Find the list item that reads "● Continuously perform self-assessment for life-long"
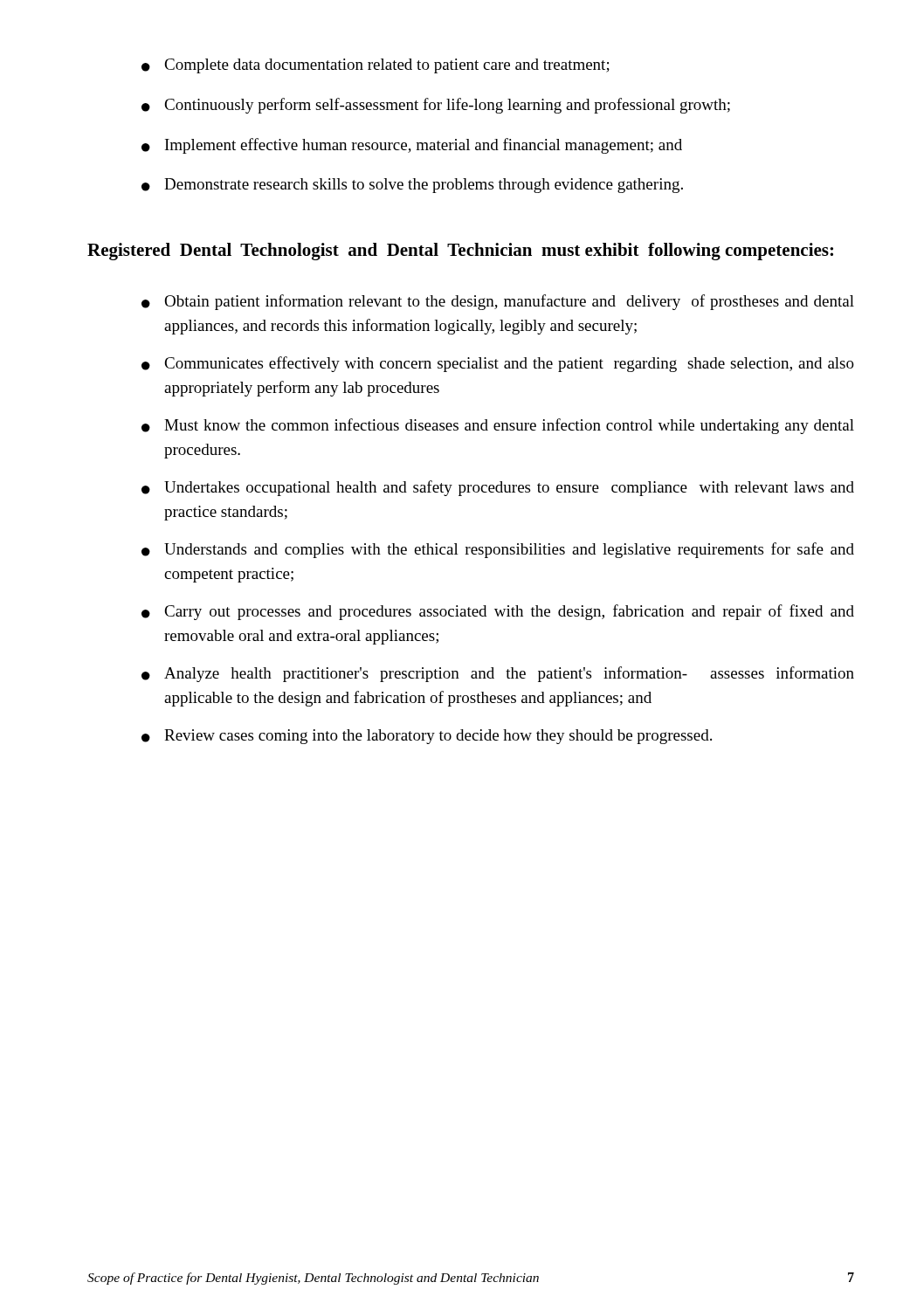924x1310 pixels. coord(497,106)
